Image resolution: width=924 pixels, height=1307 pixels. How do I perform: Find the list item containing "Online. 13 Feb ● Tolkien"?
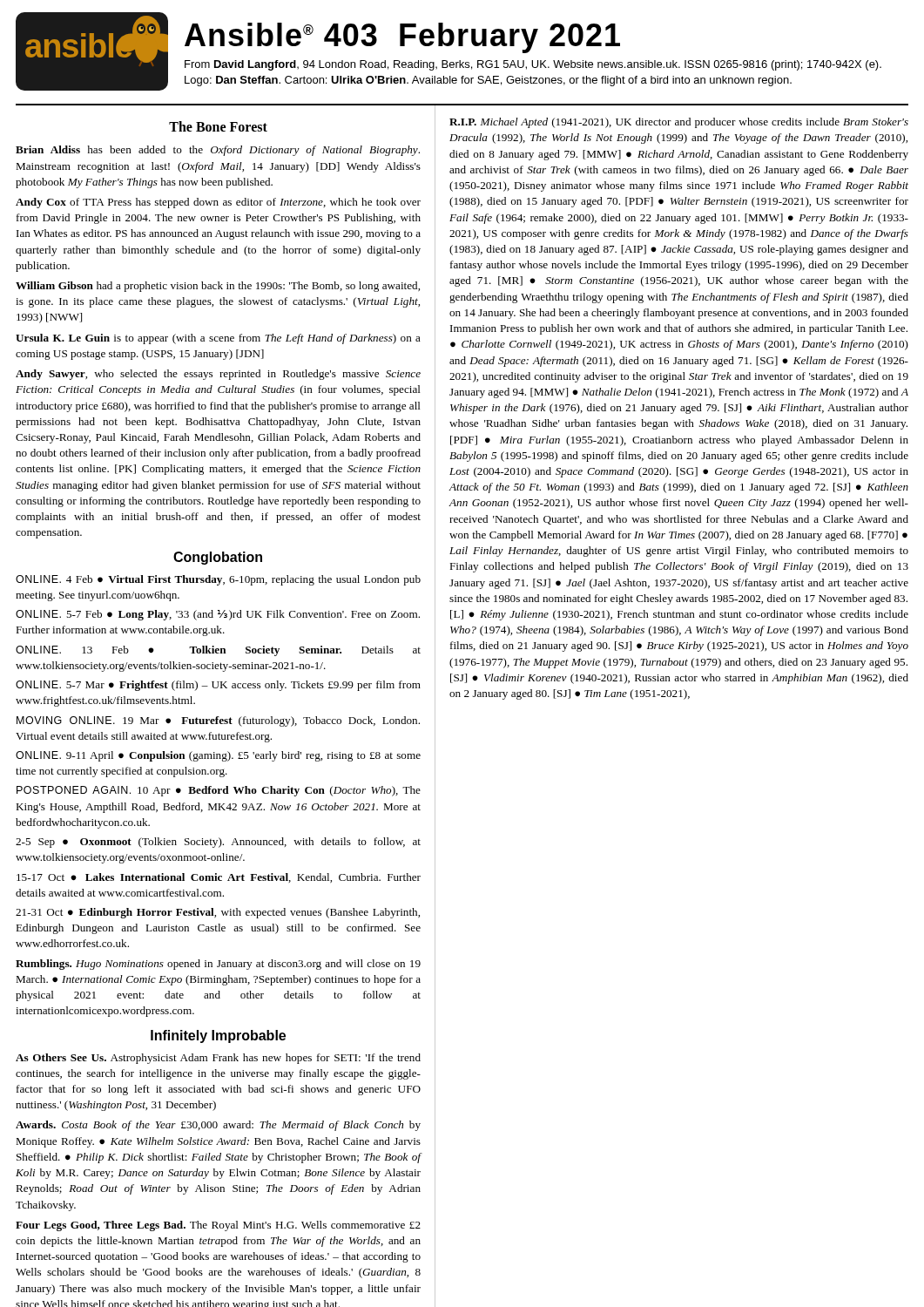coord(218,657)
